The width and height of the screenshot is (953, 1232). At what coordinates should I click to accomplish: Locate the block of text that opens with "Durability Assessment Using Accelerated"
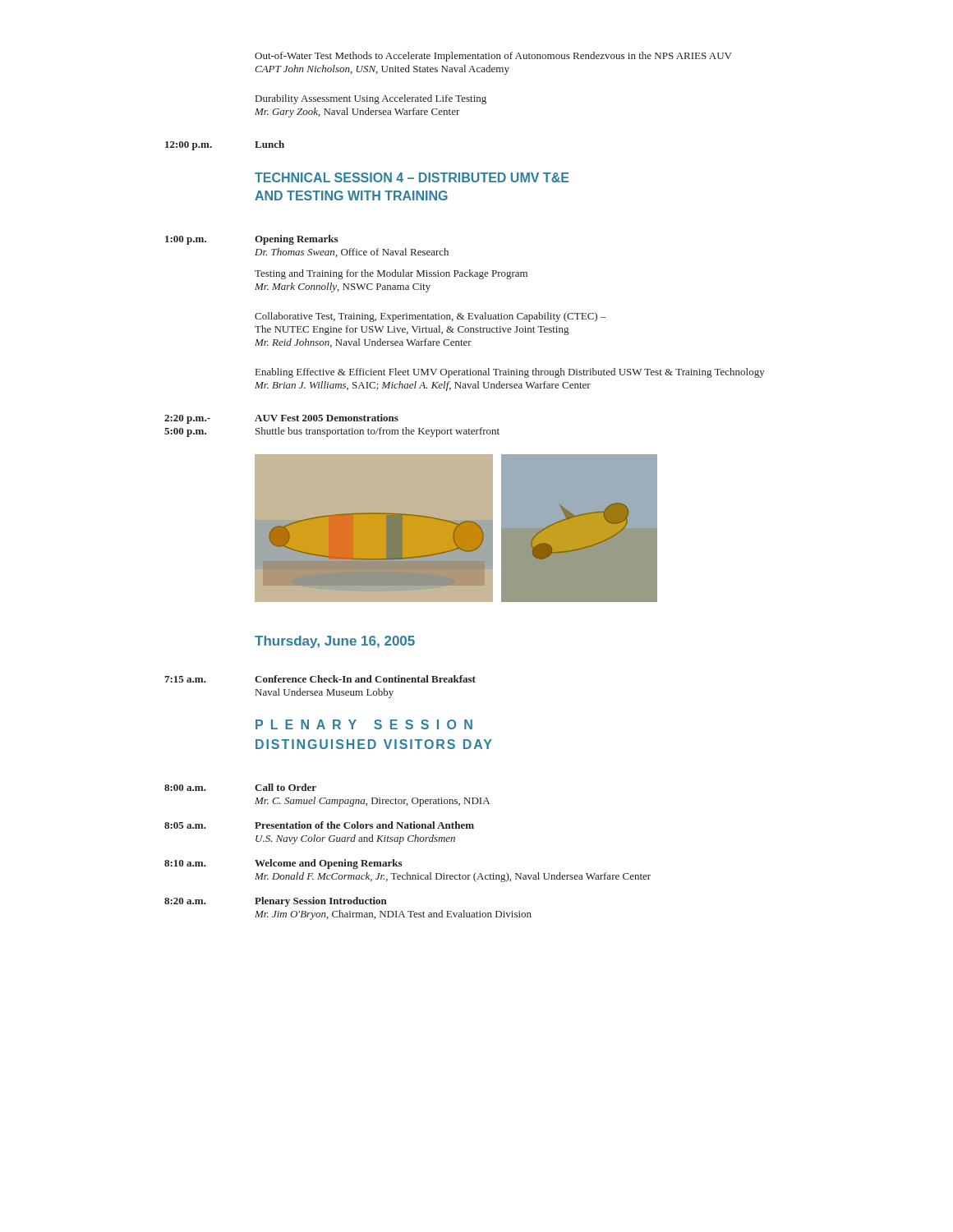point(371,105)
